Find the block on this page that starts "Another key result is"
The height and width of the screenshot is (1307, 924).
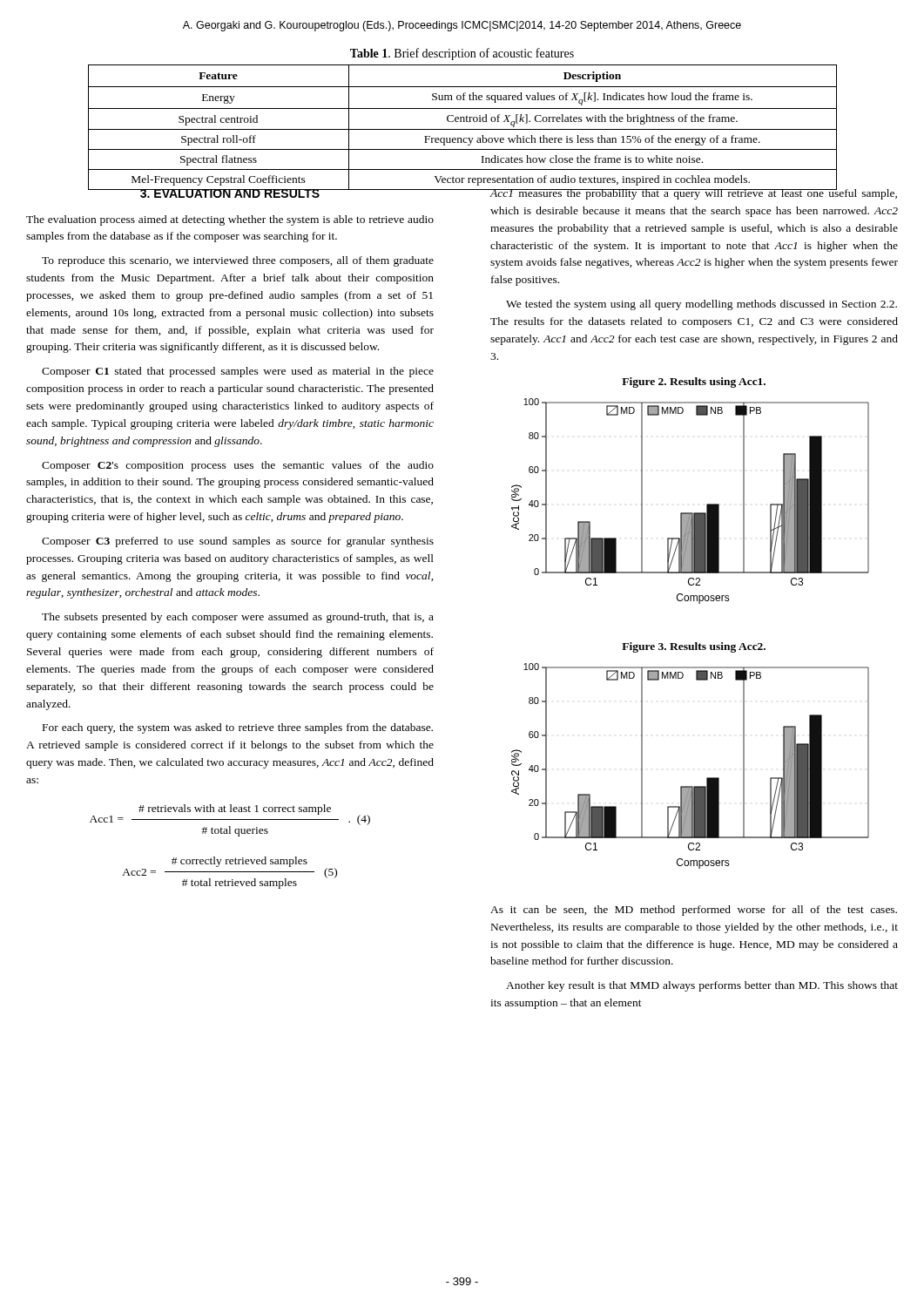694,994
